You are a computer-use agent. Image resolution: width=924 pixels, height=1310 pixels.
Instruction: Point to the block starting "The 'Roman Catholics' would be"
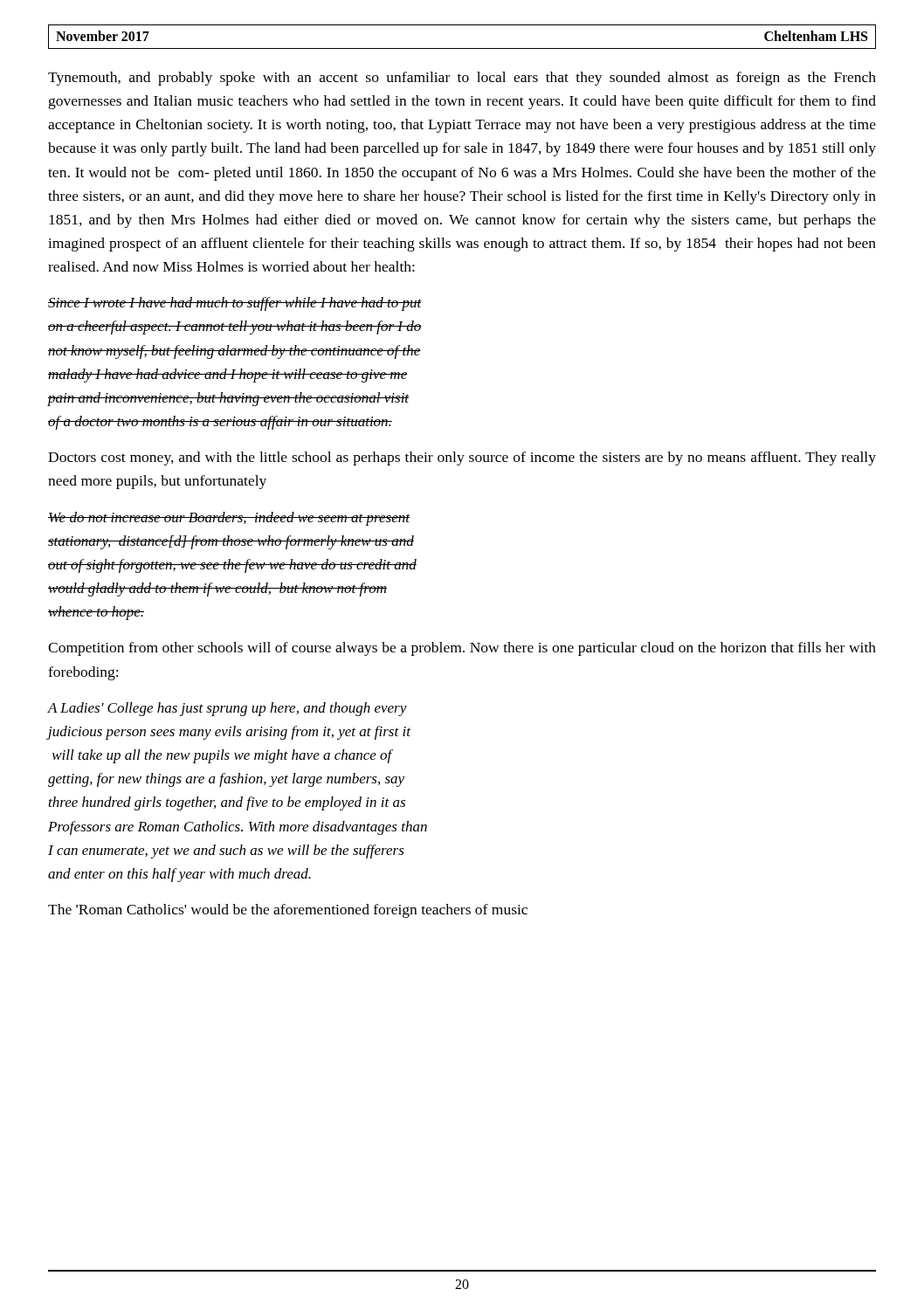[x=288, y=909]
